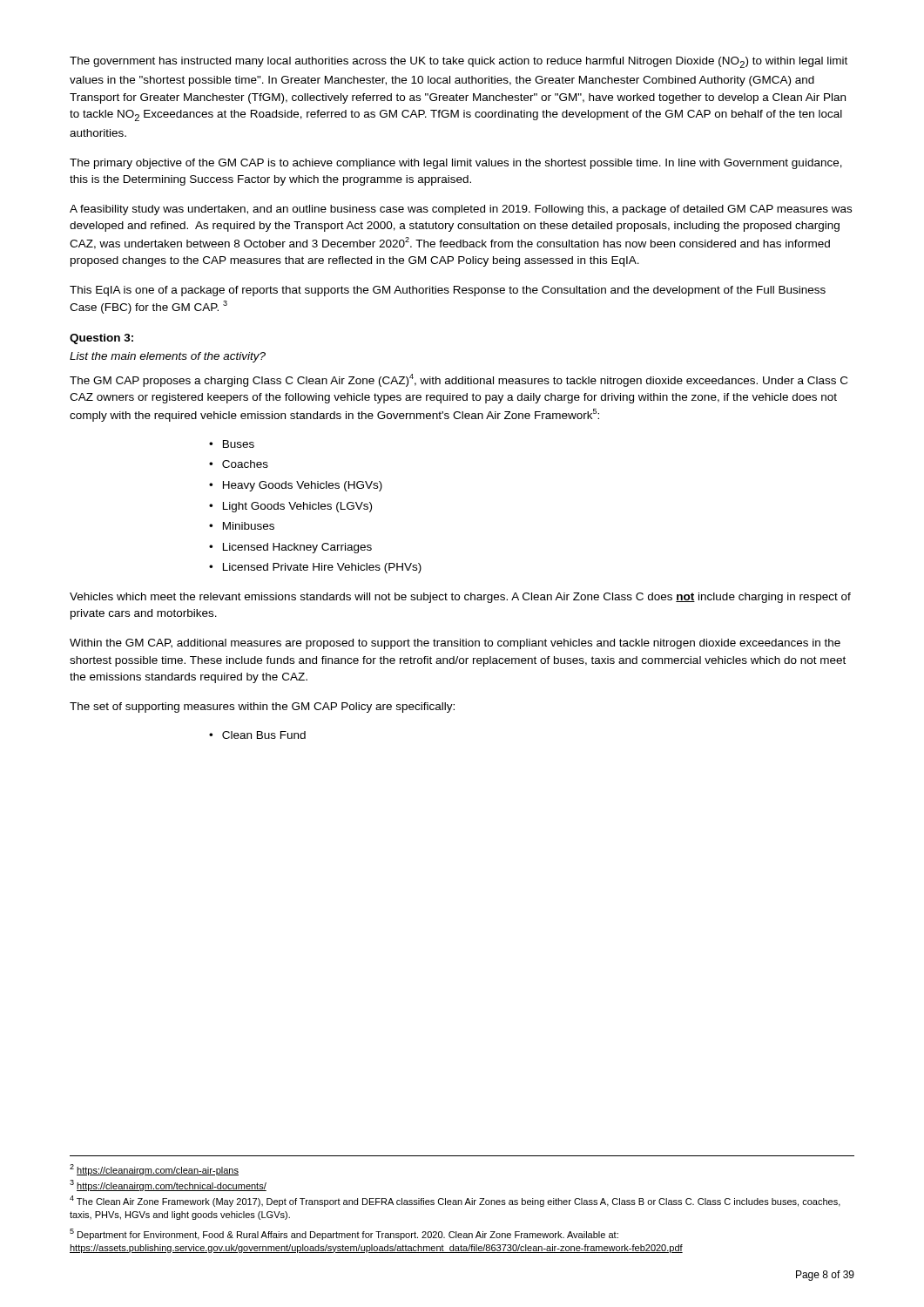Click where it says "•Heavy Goods Vehicles (HGVs)"
The image size is (924, 1307).
[296, 485]
